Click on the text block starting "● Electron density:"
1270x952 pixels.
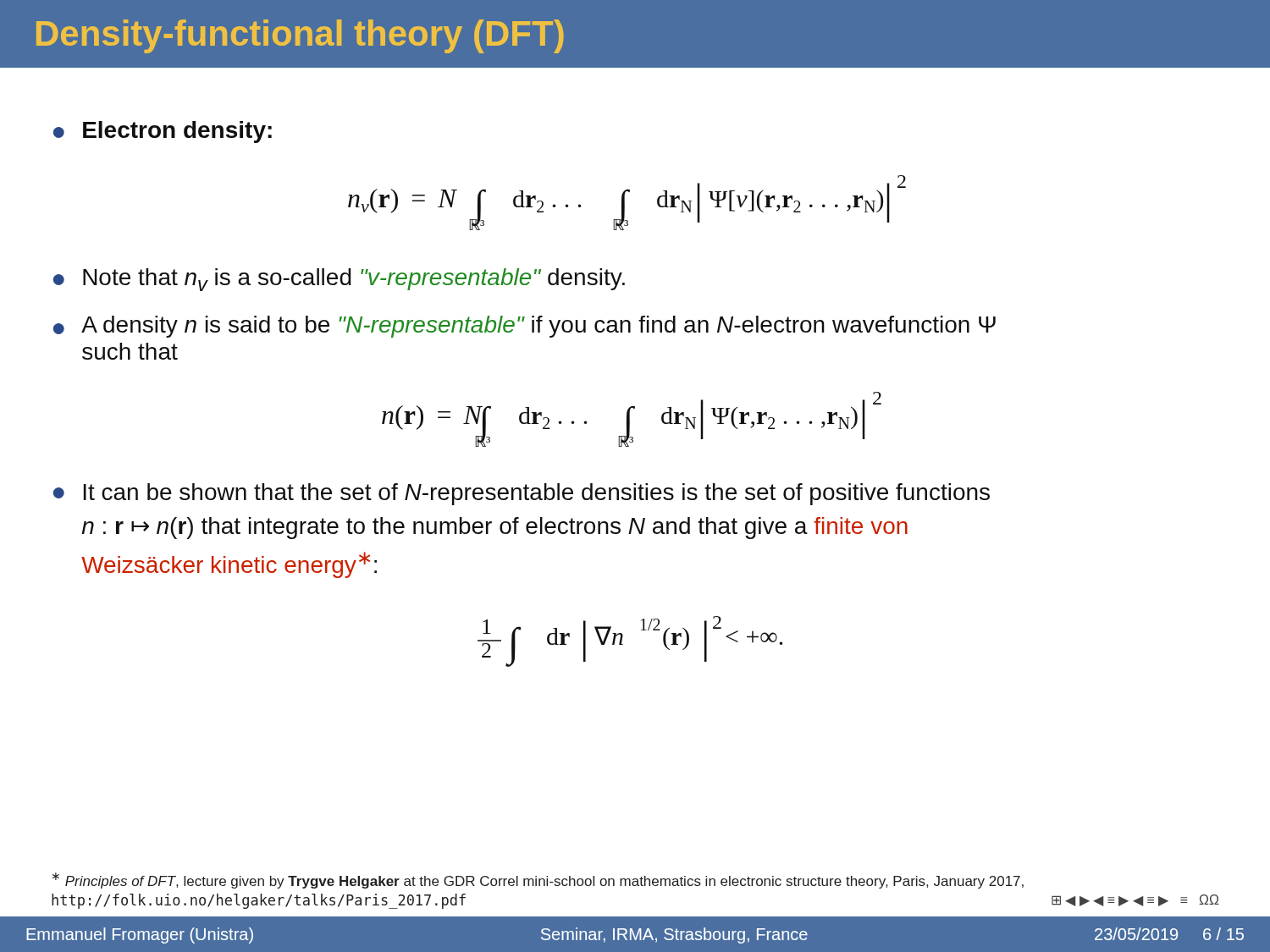pos(162,131)
